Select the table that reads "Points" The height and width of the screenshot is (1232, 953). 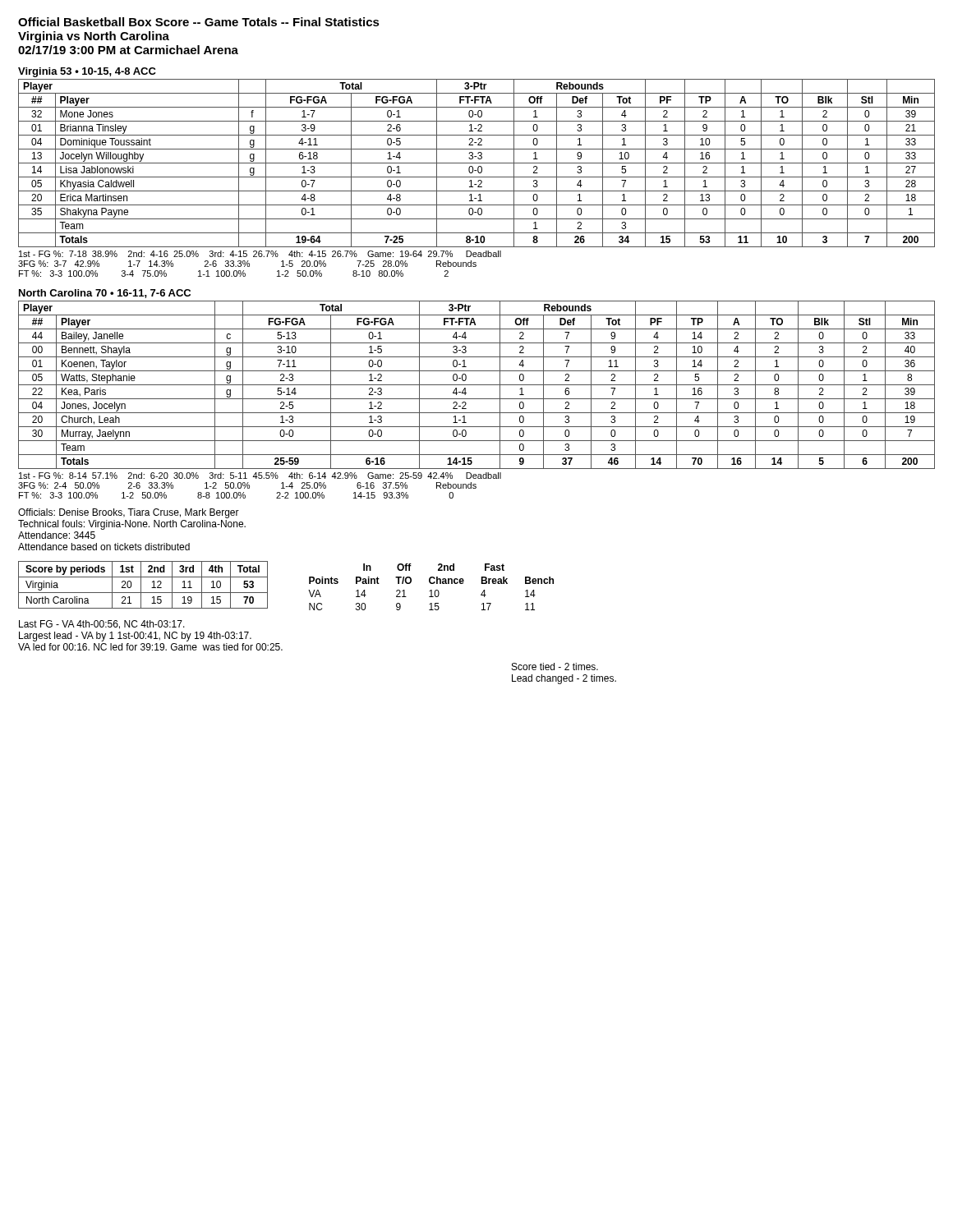click(x=618, y=587)
